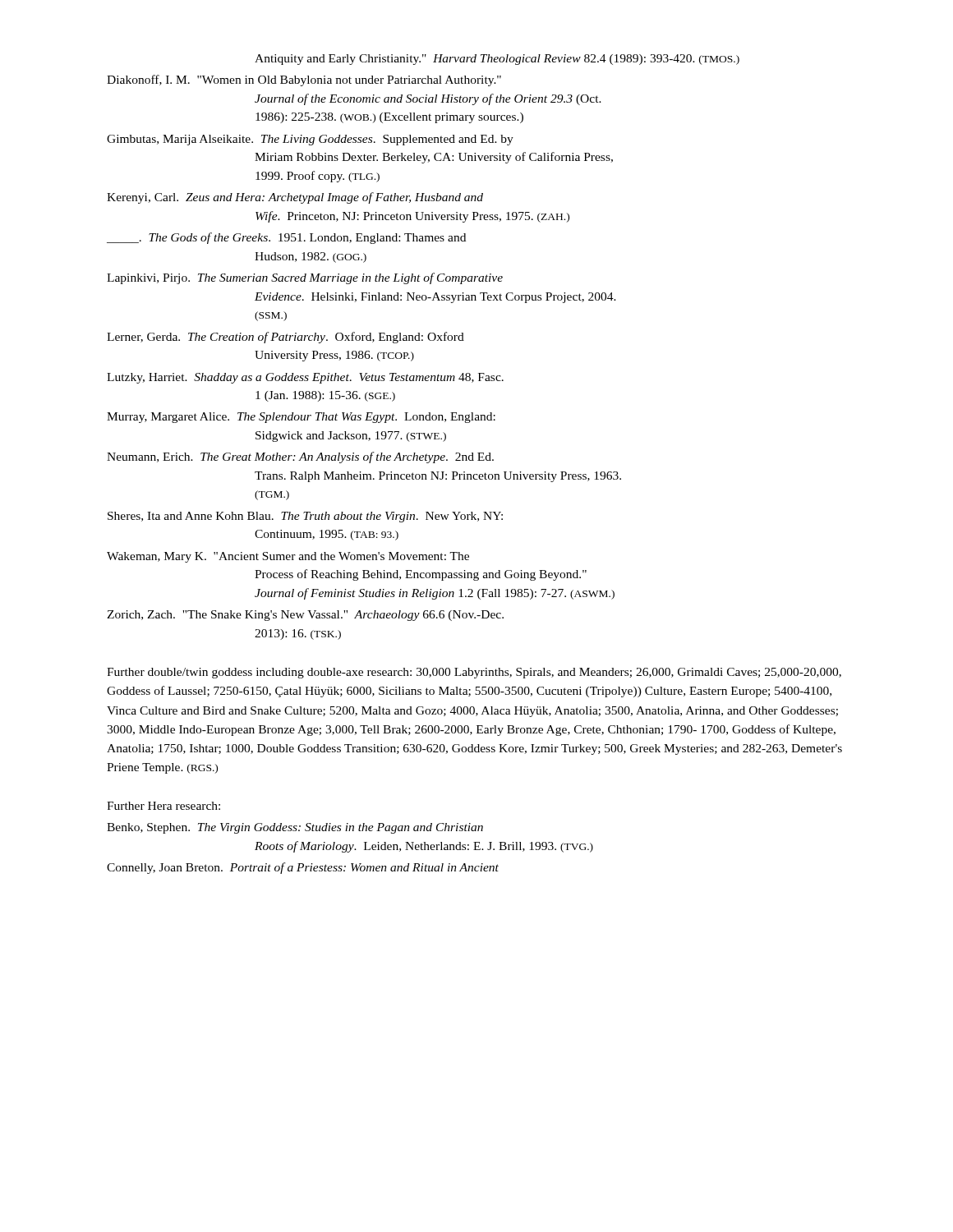Find the block on this page that starts "Lerner, Gerda. The Creation of Patriarchy. Oxford, England:"
Screen dimensions: 1232x953
[285, 345]
